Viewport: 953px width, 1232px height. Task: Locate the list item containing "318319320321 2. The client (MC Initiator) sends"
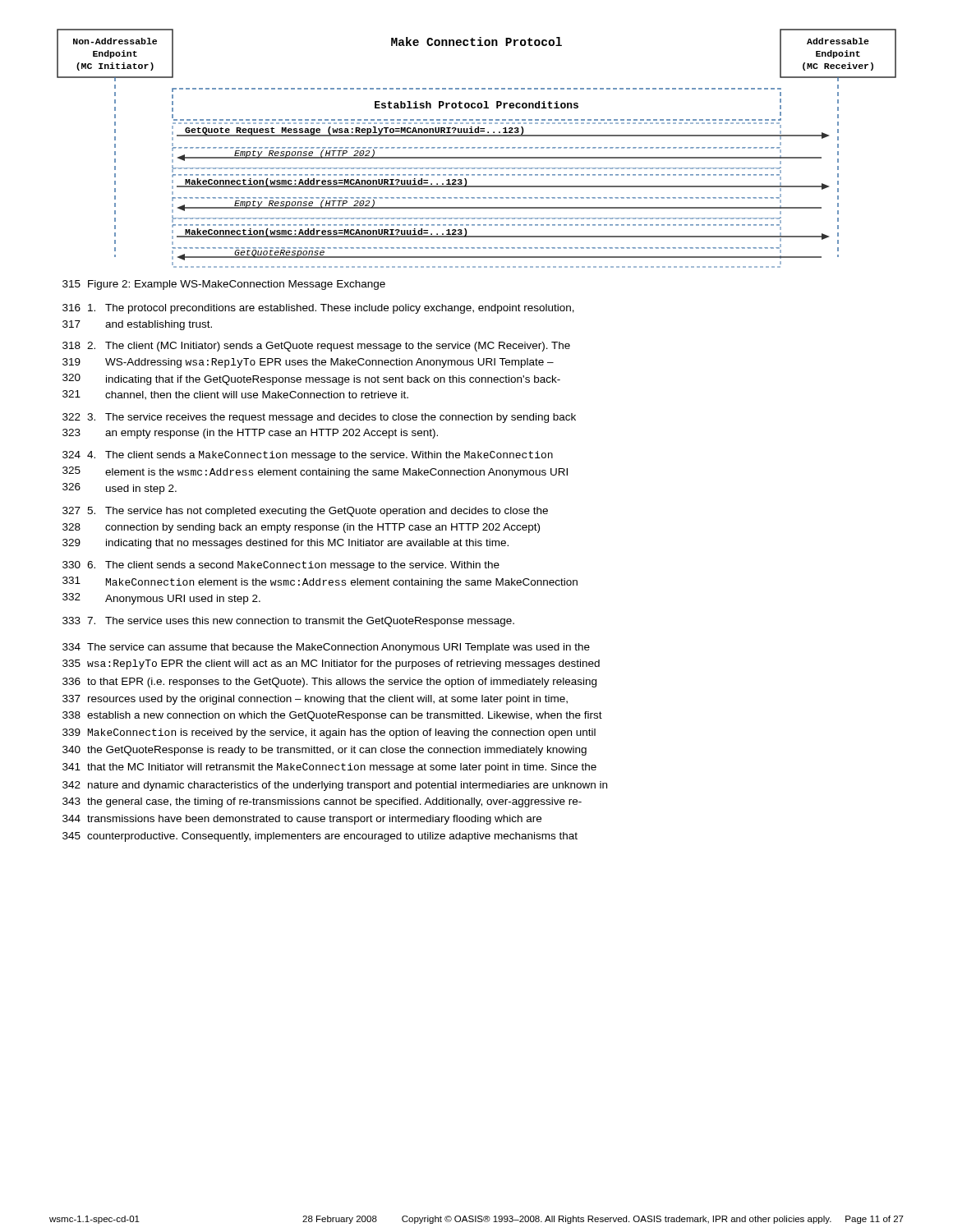[476, 370]
